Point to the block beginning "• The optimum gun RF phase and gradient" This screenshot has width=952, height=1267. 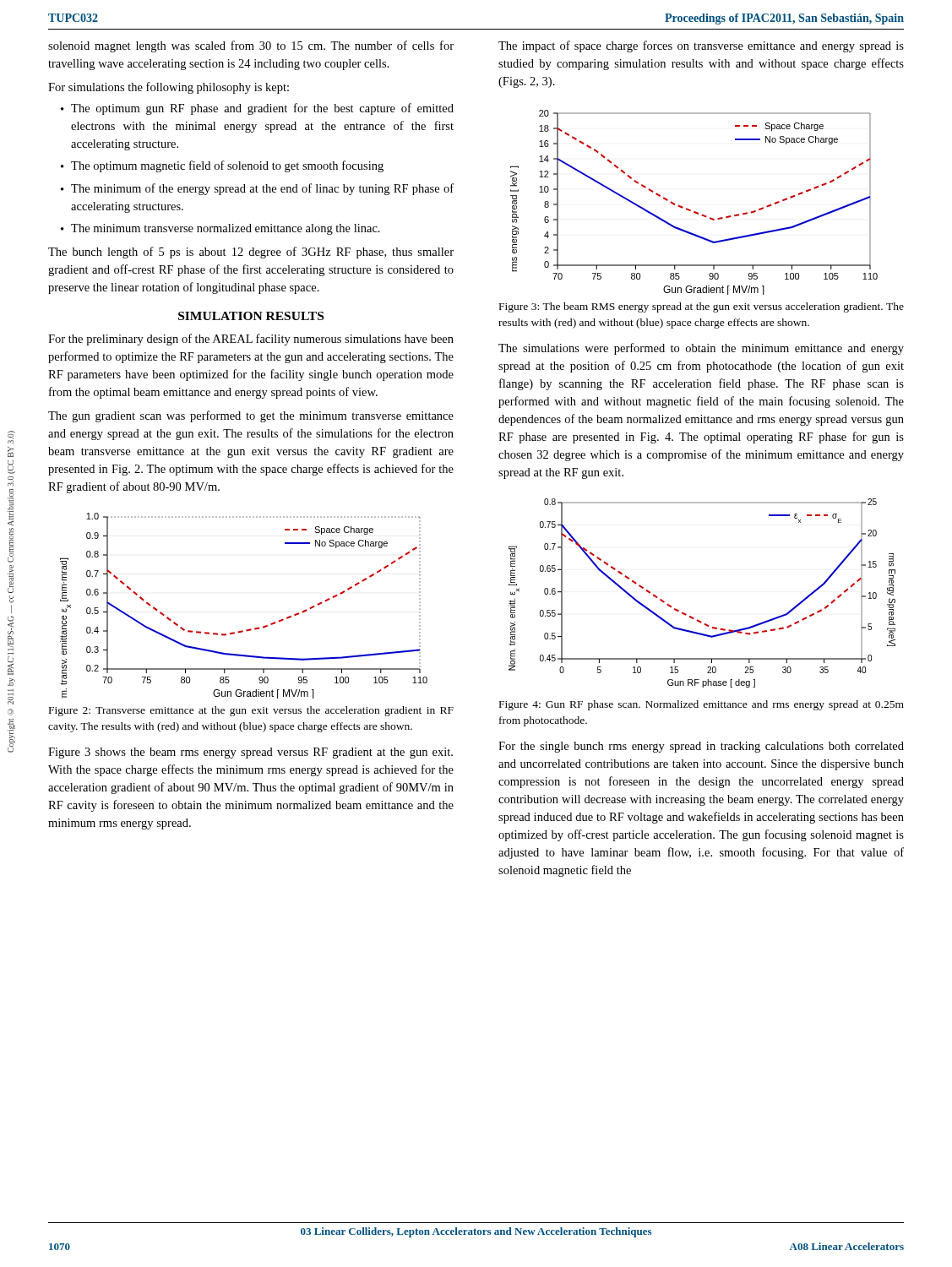(x=257, y=126)
